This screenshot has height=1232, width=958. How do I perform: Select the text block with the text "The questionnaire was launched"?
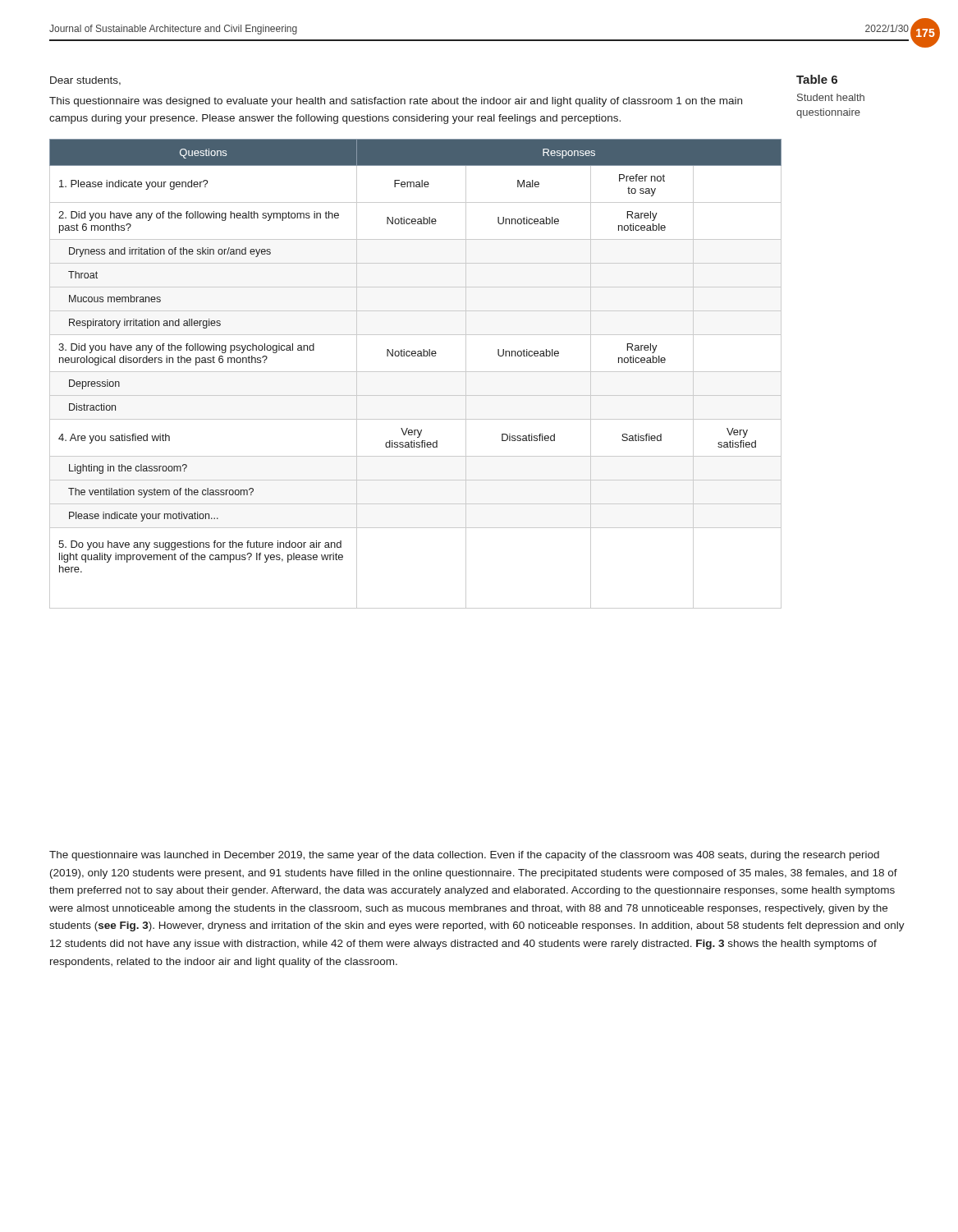pos(479,908)
